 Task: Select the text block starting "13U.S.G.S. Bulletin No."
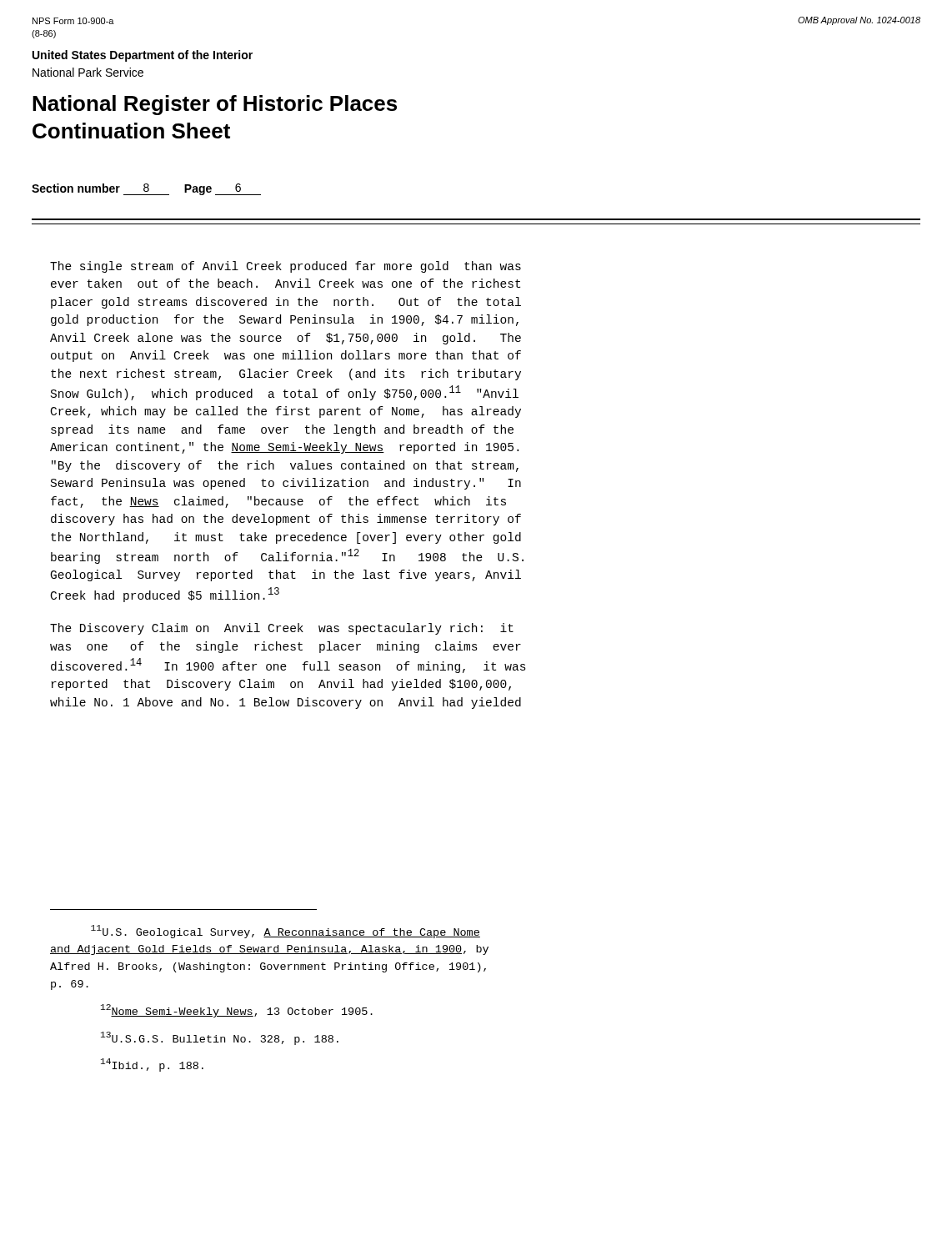pyautogui.click(x=220, y=1037)
